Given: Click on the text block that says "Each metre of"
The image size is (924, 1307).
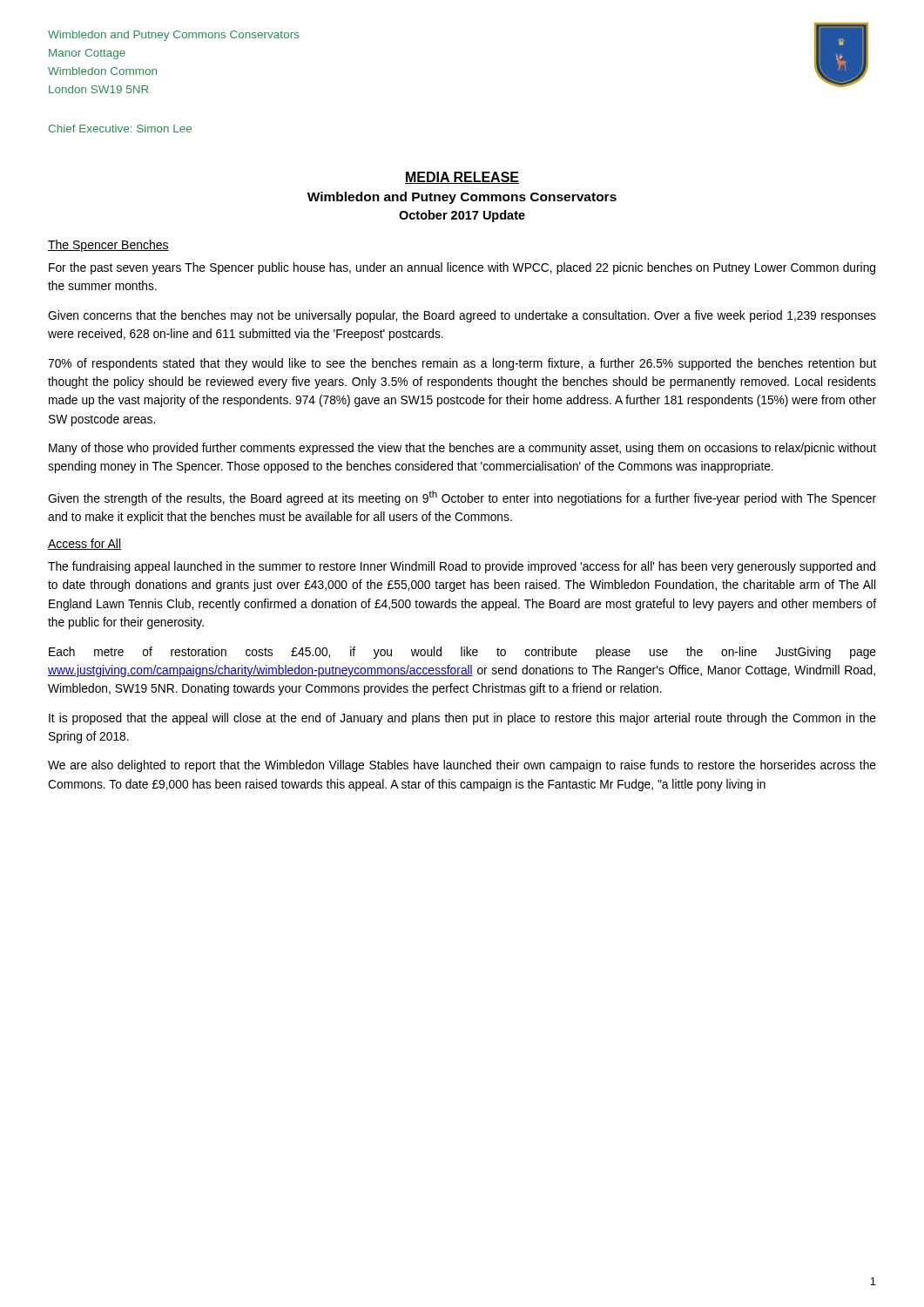Looking at the screenshot, I should (x=462, y=670).
